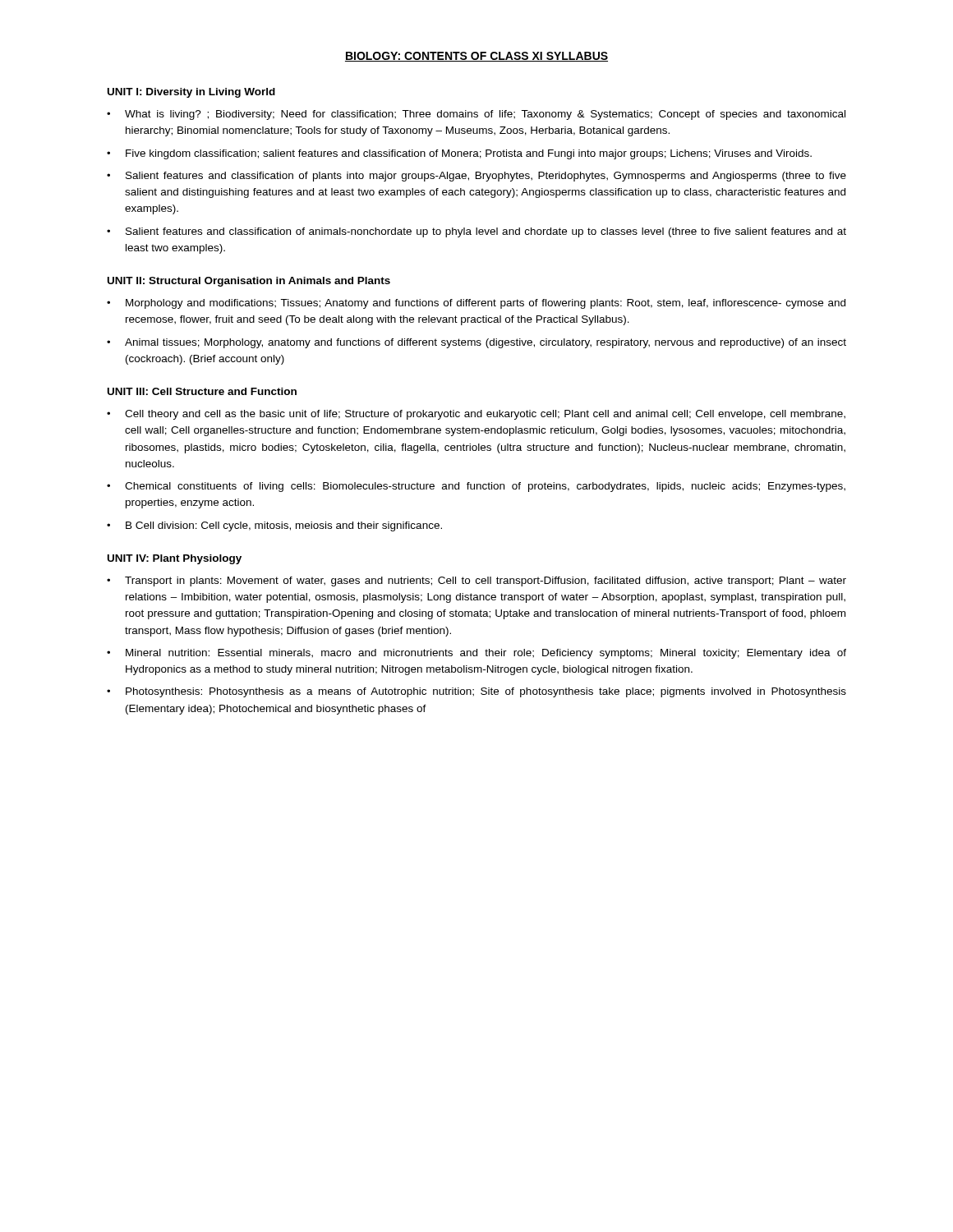Locate the block of text that opens with "• Animal tissues; Morphology, anatomy and functions"
The image size is (953, 1232).
[476, 351]
